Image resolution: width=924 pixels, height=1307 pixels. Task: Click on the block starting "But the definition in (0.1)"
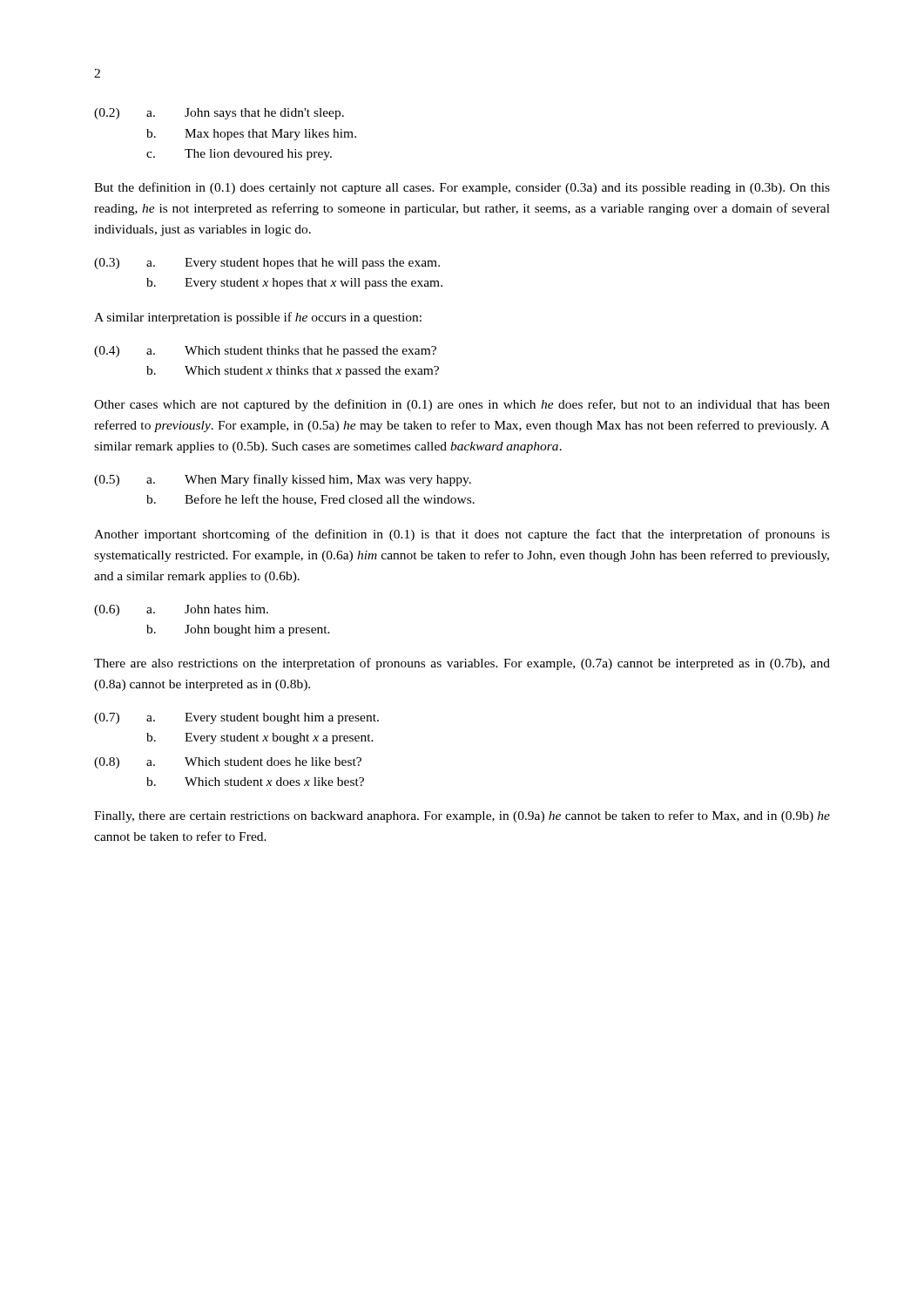point(462,208)
